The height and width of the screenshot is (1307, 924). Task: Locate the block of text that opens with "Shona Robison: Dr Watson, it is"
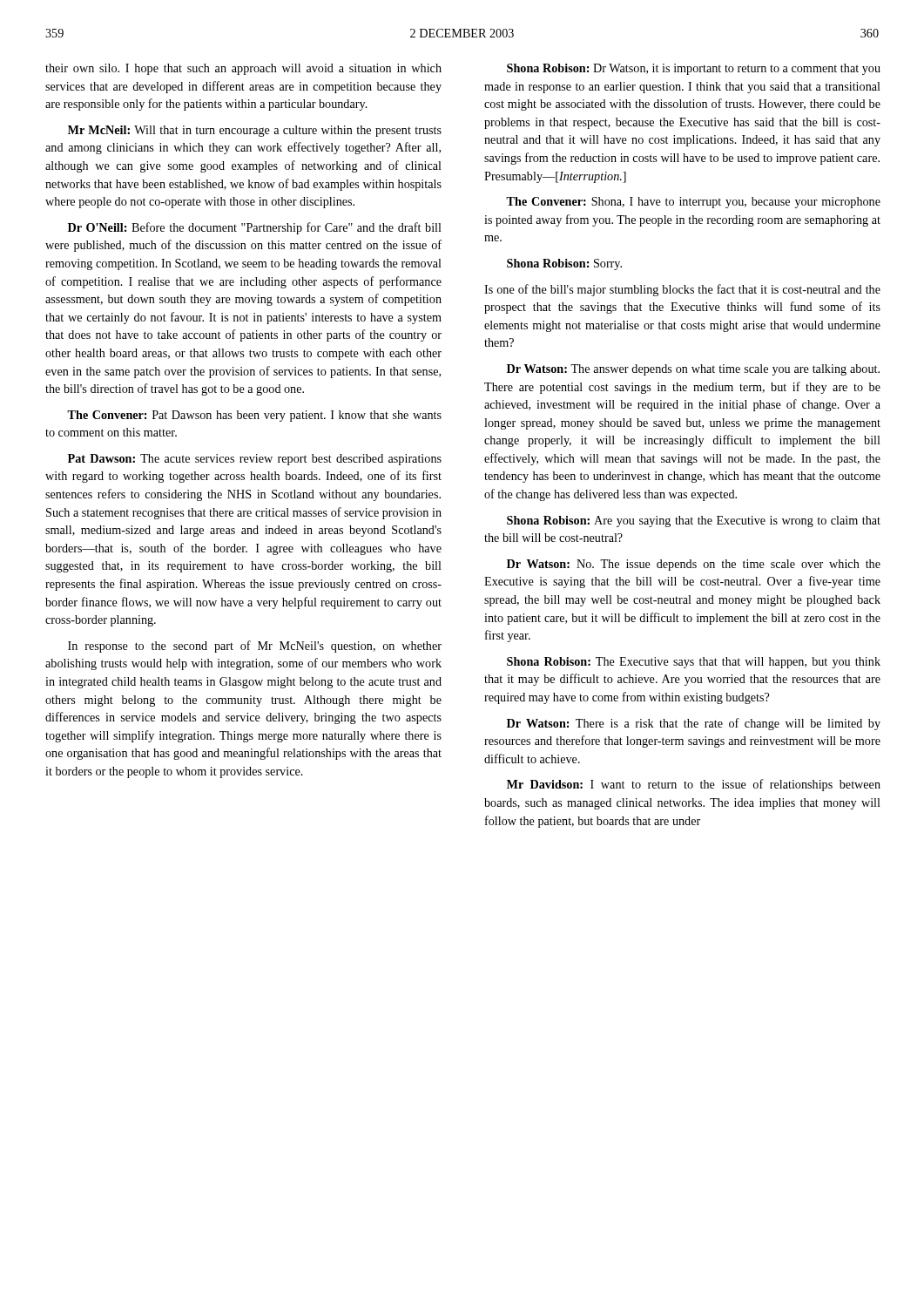[682, 122]
